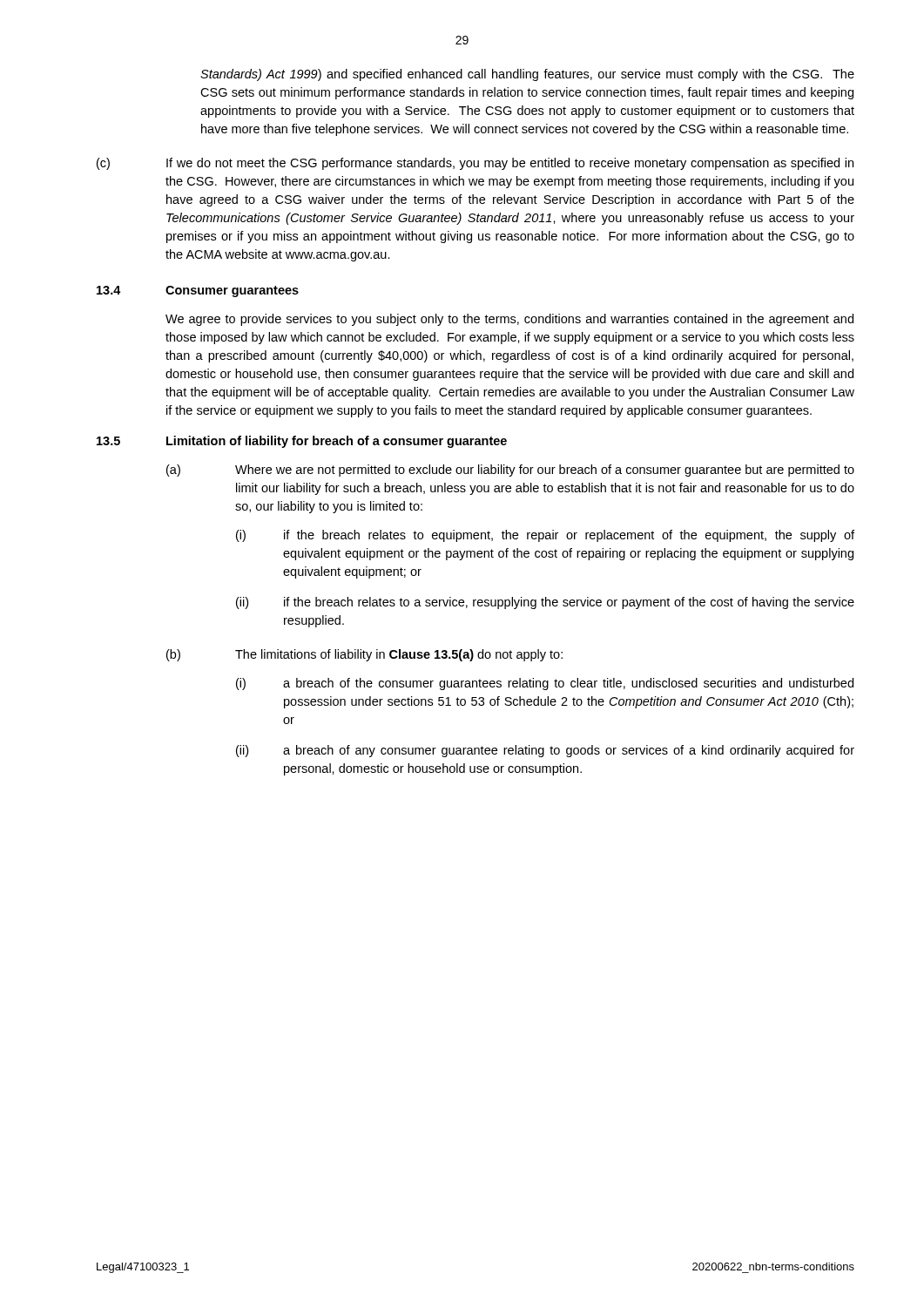924x1307 pixels.
Task: Find the list item with the text "(b) The limitations of liability in Clause"
Action: [x=510, y=655]
